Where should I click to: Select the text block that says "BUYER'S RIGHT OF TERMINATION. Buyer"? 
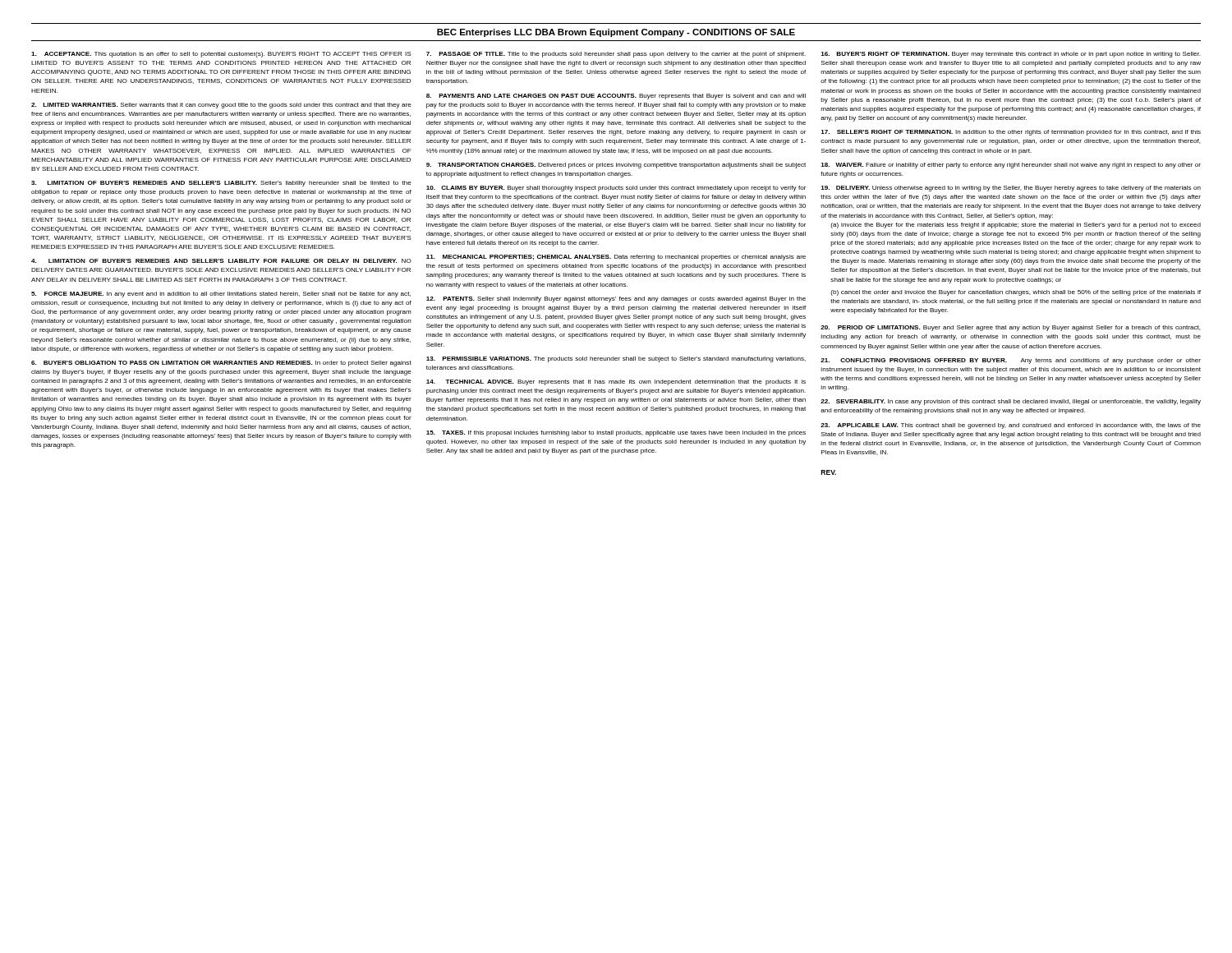click(1011, 86)
